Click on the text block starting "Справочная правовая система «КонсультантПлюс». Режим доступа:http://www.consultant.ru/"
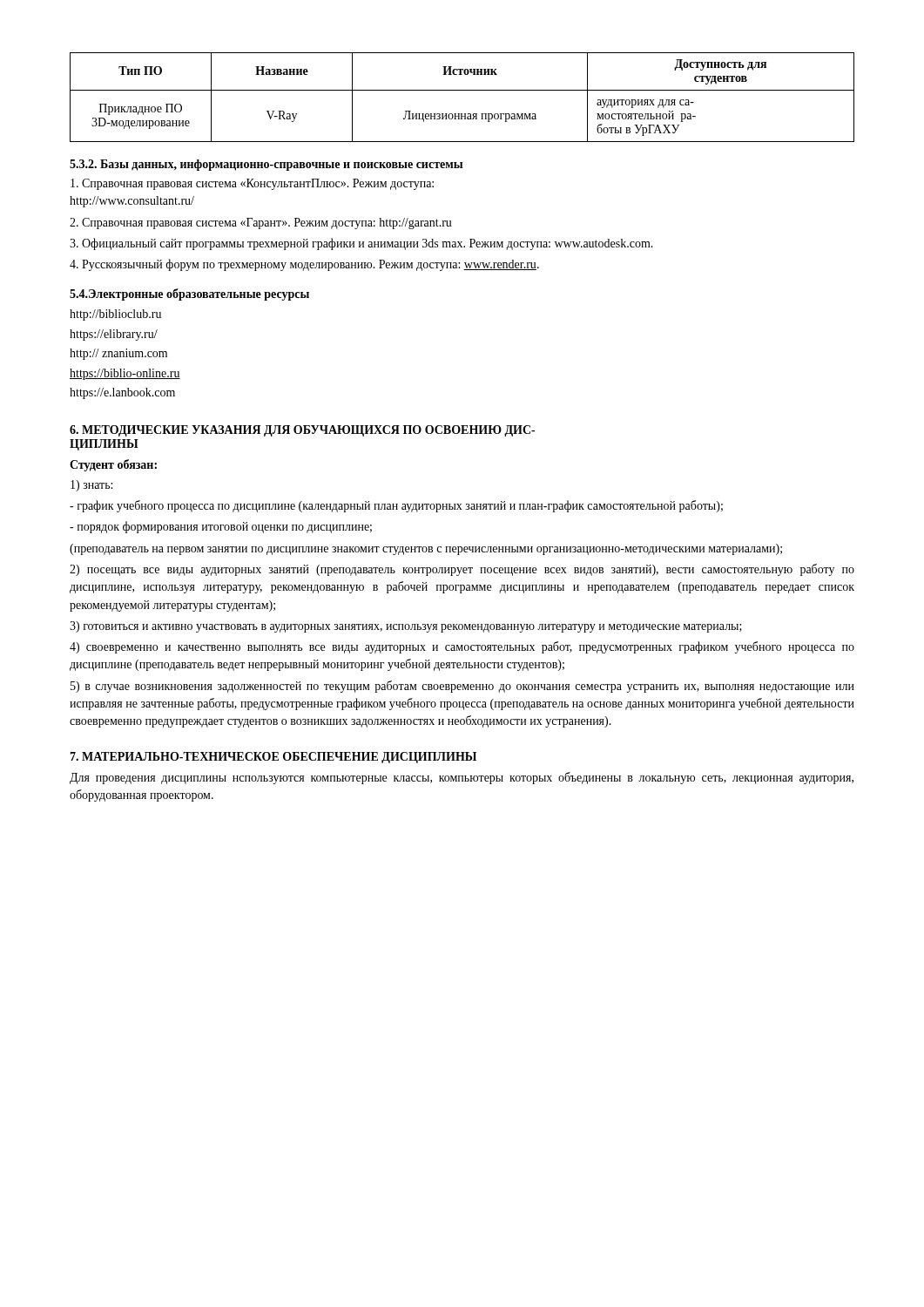The height and width of the screenshot is (1307, 924). click(252, 192)
